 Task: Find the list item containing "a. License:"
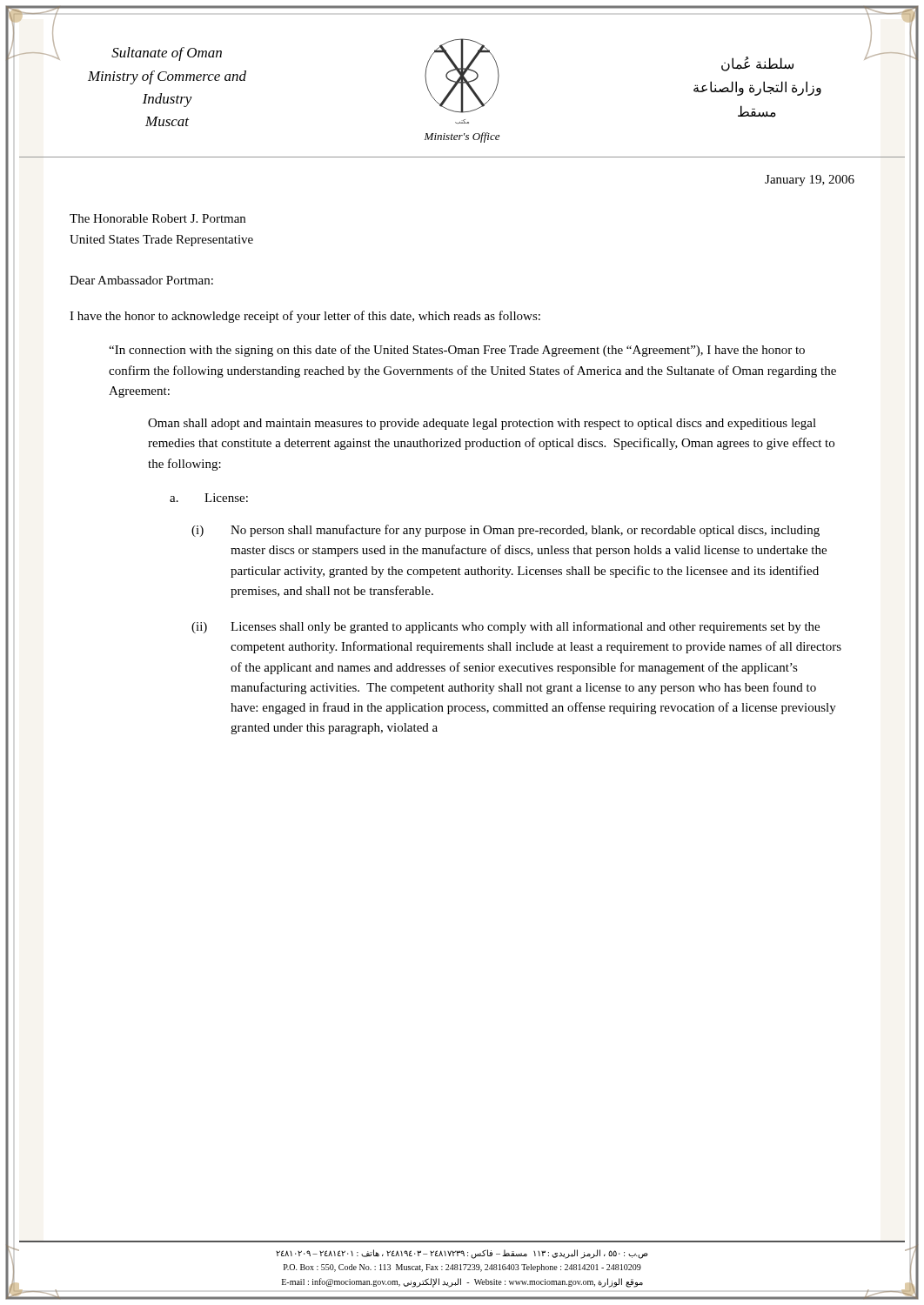[209, 498]
